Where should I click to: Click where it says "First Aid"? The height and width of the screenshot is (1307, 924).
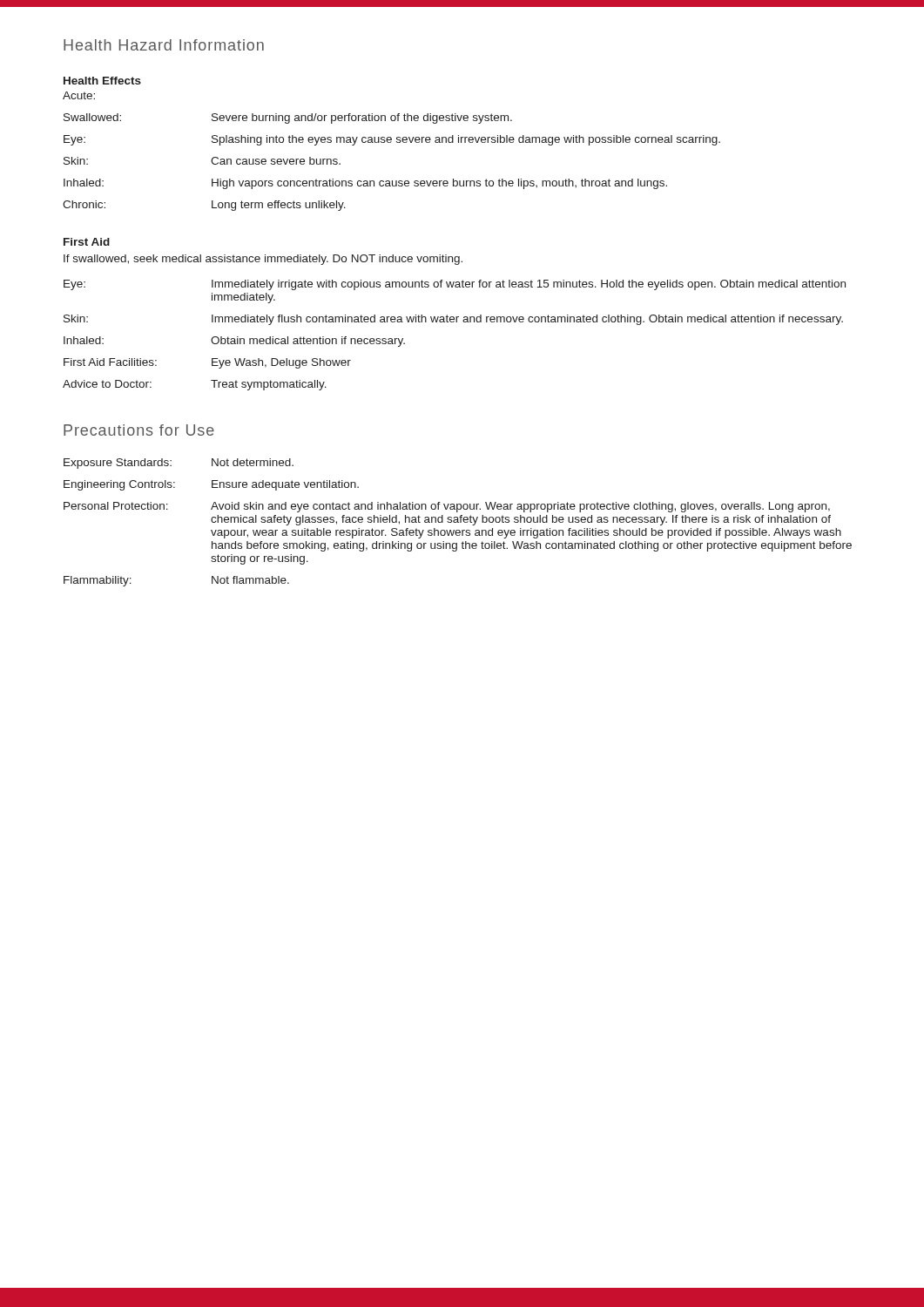pos(86,242)
